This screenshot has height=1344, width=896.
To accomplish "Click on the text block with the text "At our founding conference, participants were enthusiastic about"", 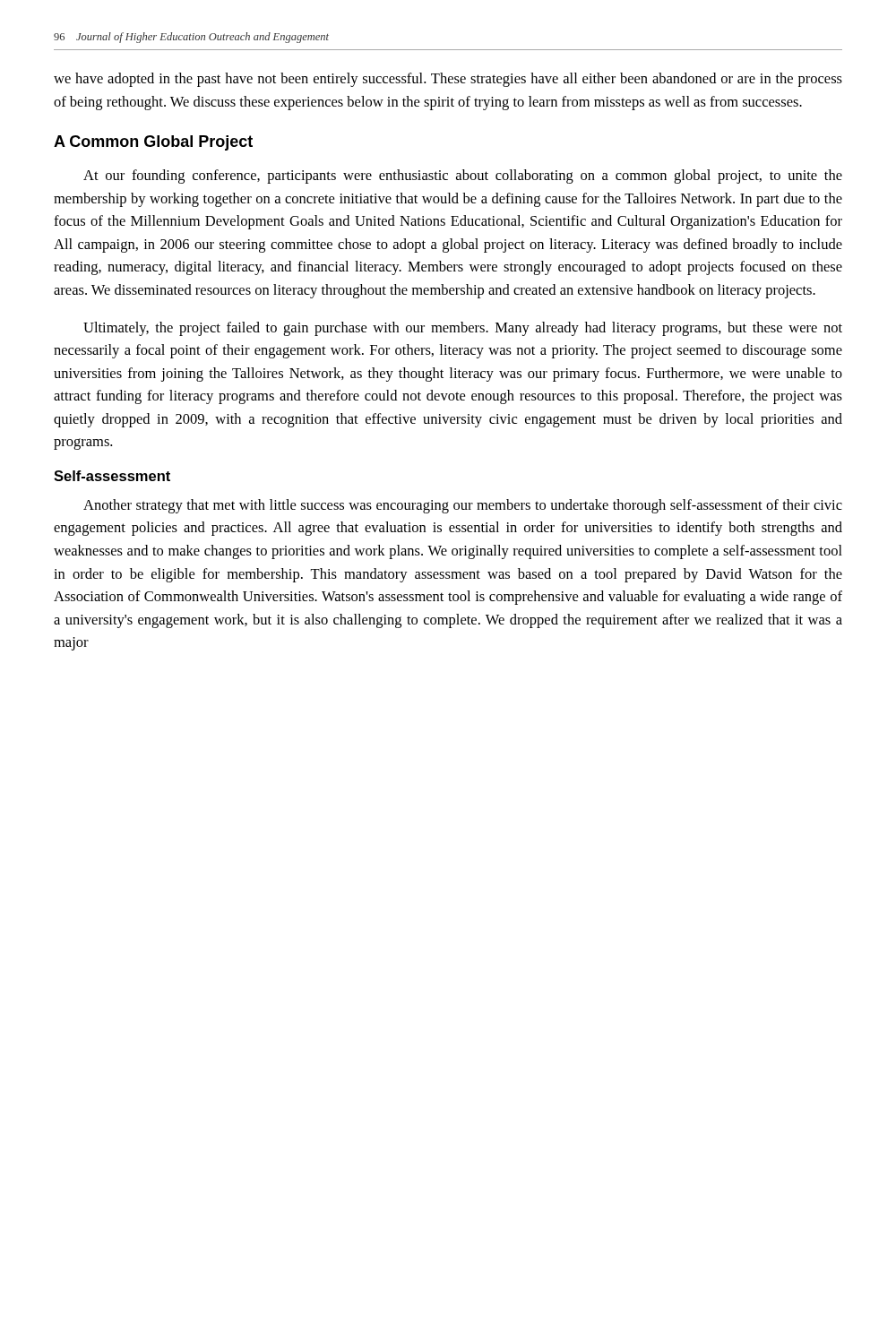I will [x=448, y=233].
